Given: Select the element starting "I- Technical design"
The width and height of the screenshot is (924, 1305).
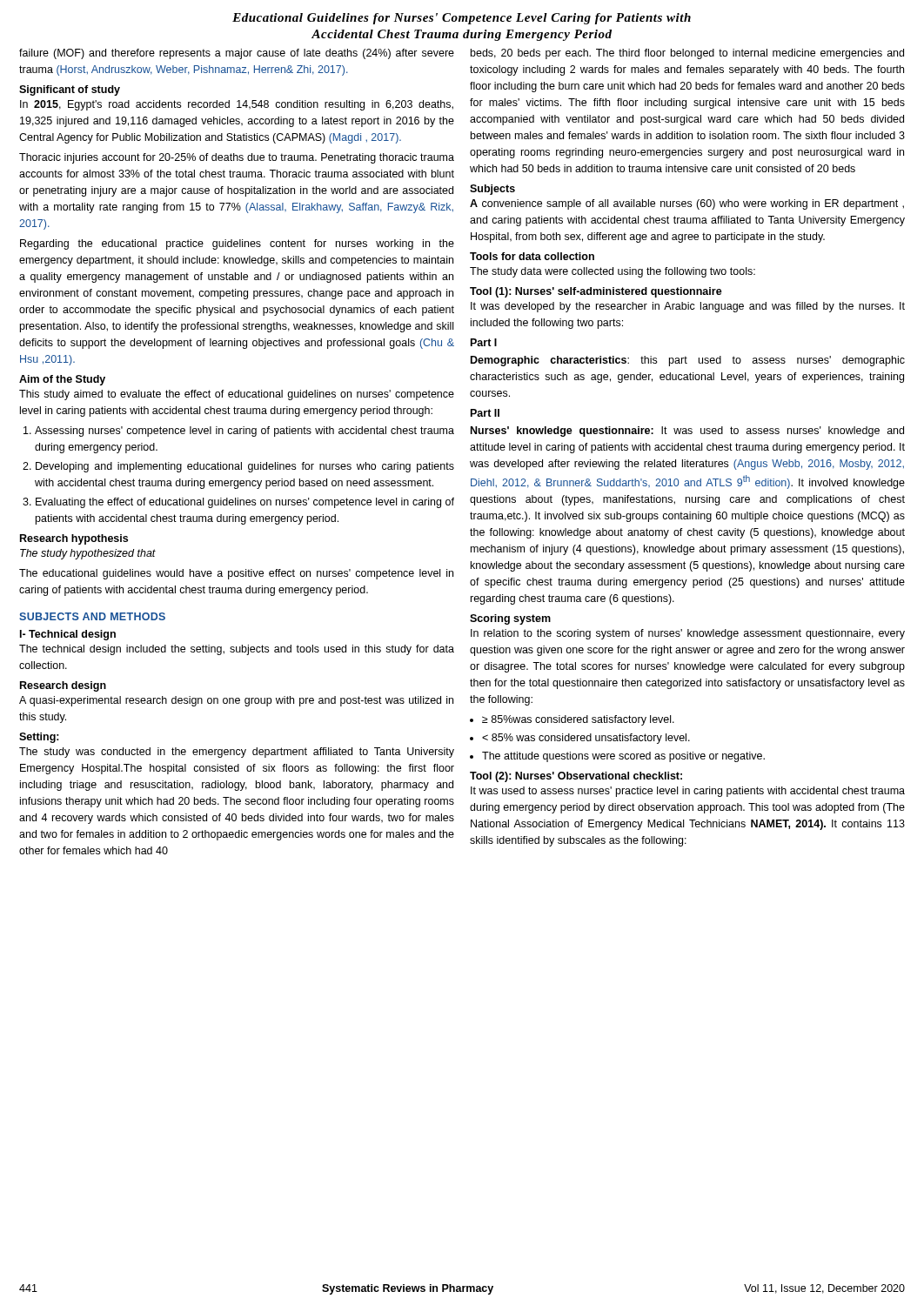Looking at the screenshot, I should [68, 634].
